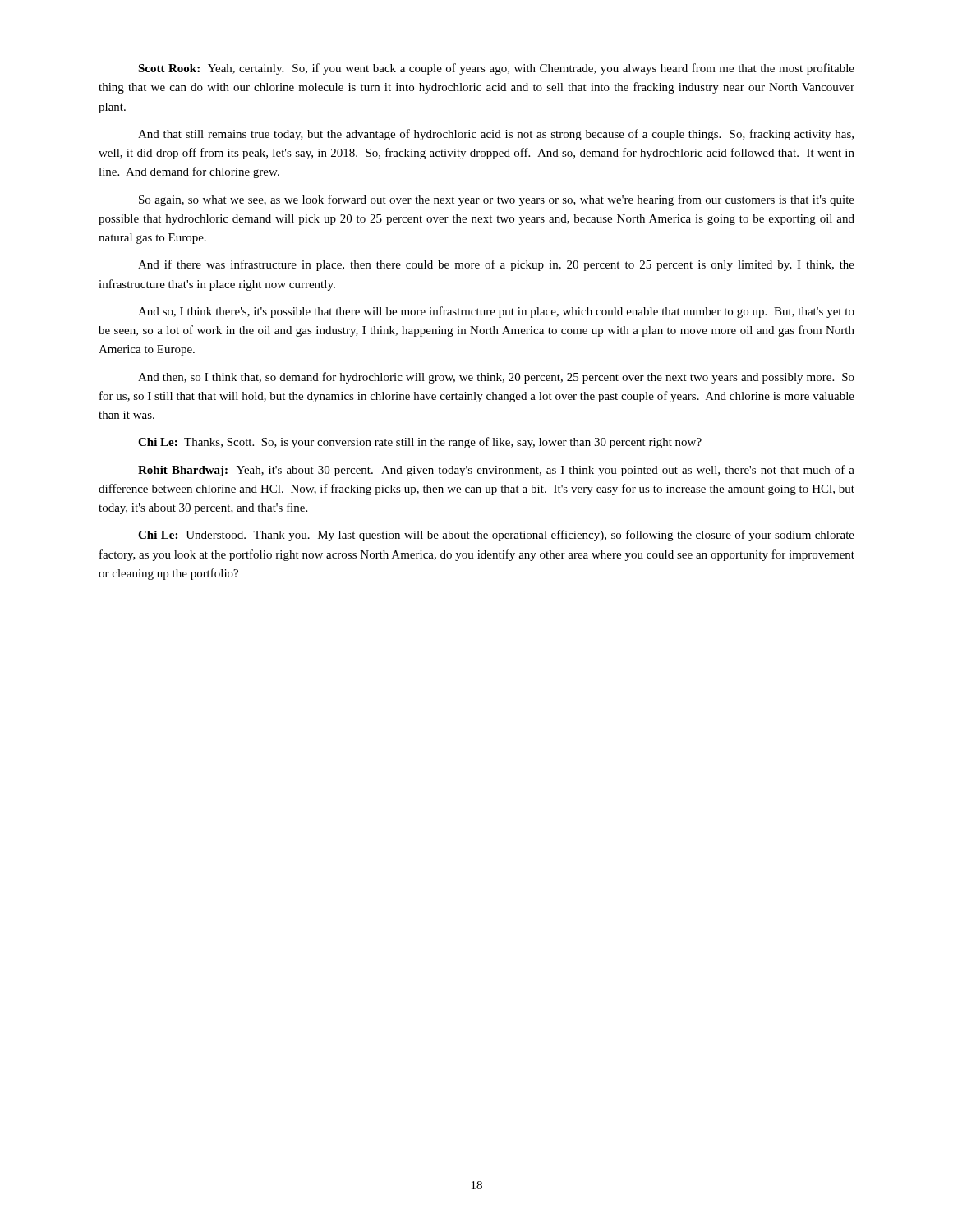Locate the block starting "And that still remains true today,"

pos(476,153)
